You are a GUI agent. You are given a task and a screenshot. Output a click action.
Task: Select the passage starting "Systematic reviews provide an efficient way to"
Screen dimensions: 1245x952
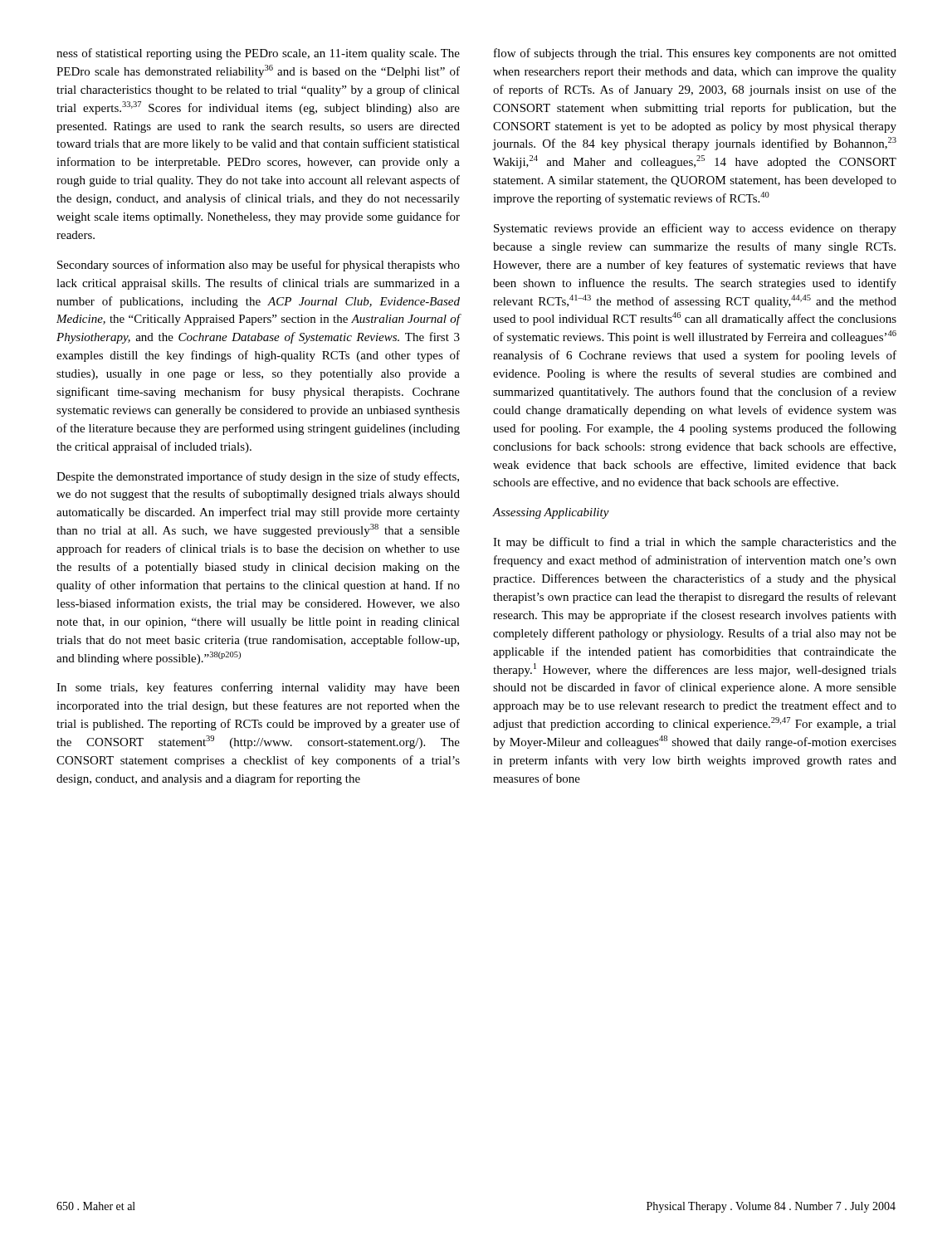(x=695, y=356)
